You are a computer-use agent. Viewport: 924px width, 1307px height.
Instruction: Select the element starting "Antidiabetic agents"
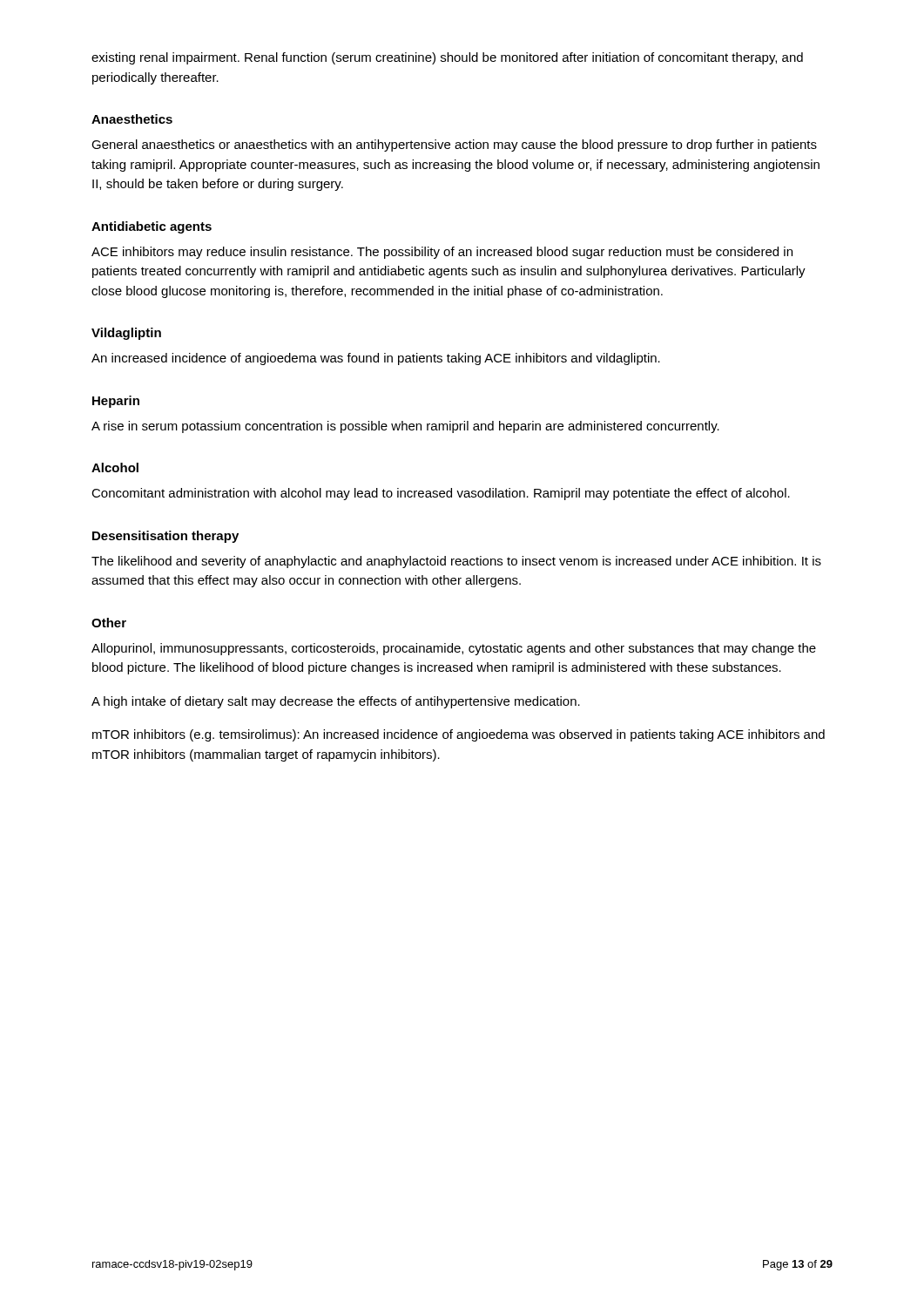coord(152,226)
